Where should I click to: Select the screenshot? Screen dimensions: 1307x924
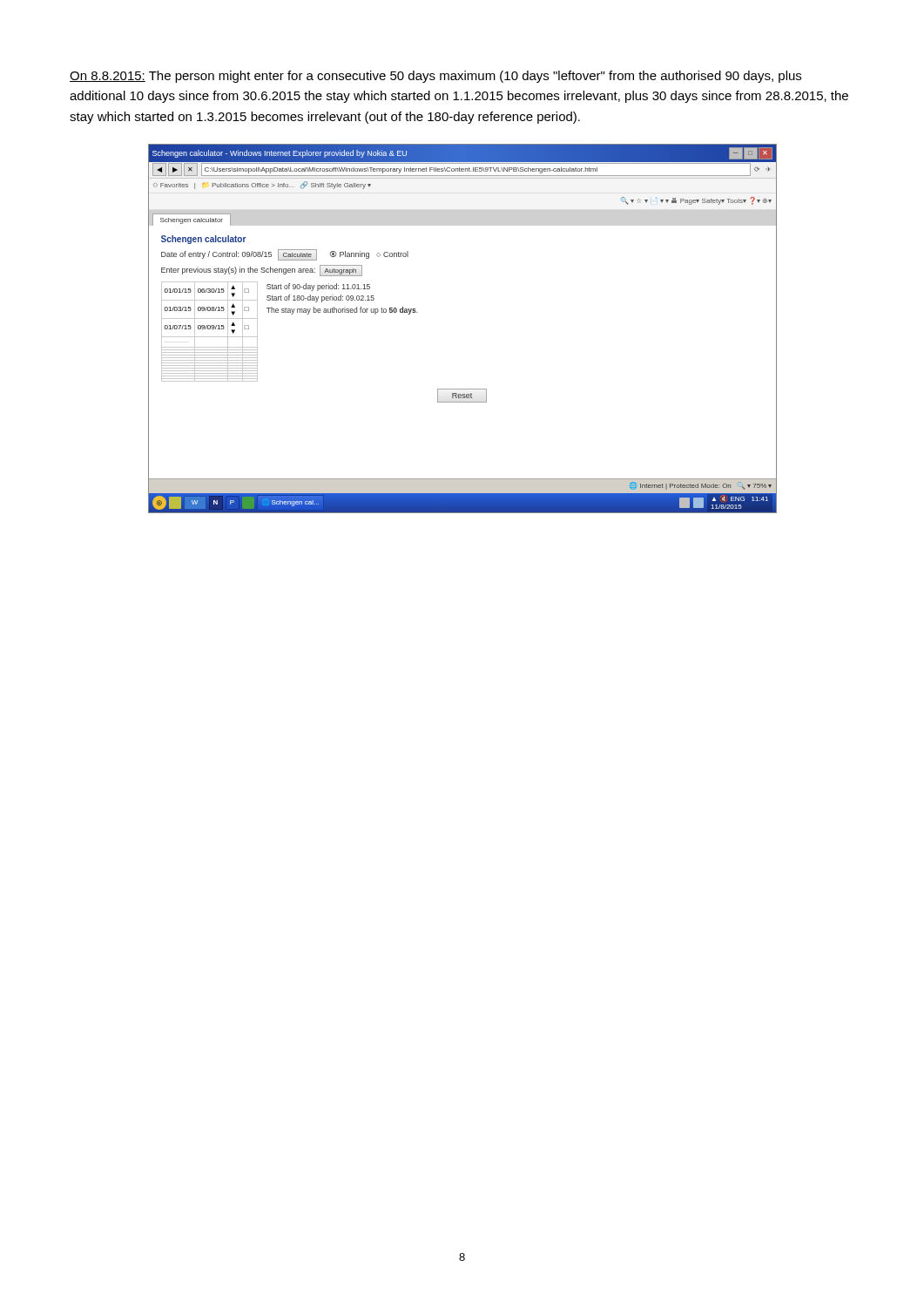pos(462,328)
